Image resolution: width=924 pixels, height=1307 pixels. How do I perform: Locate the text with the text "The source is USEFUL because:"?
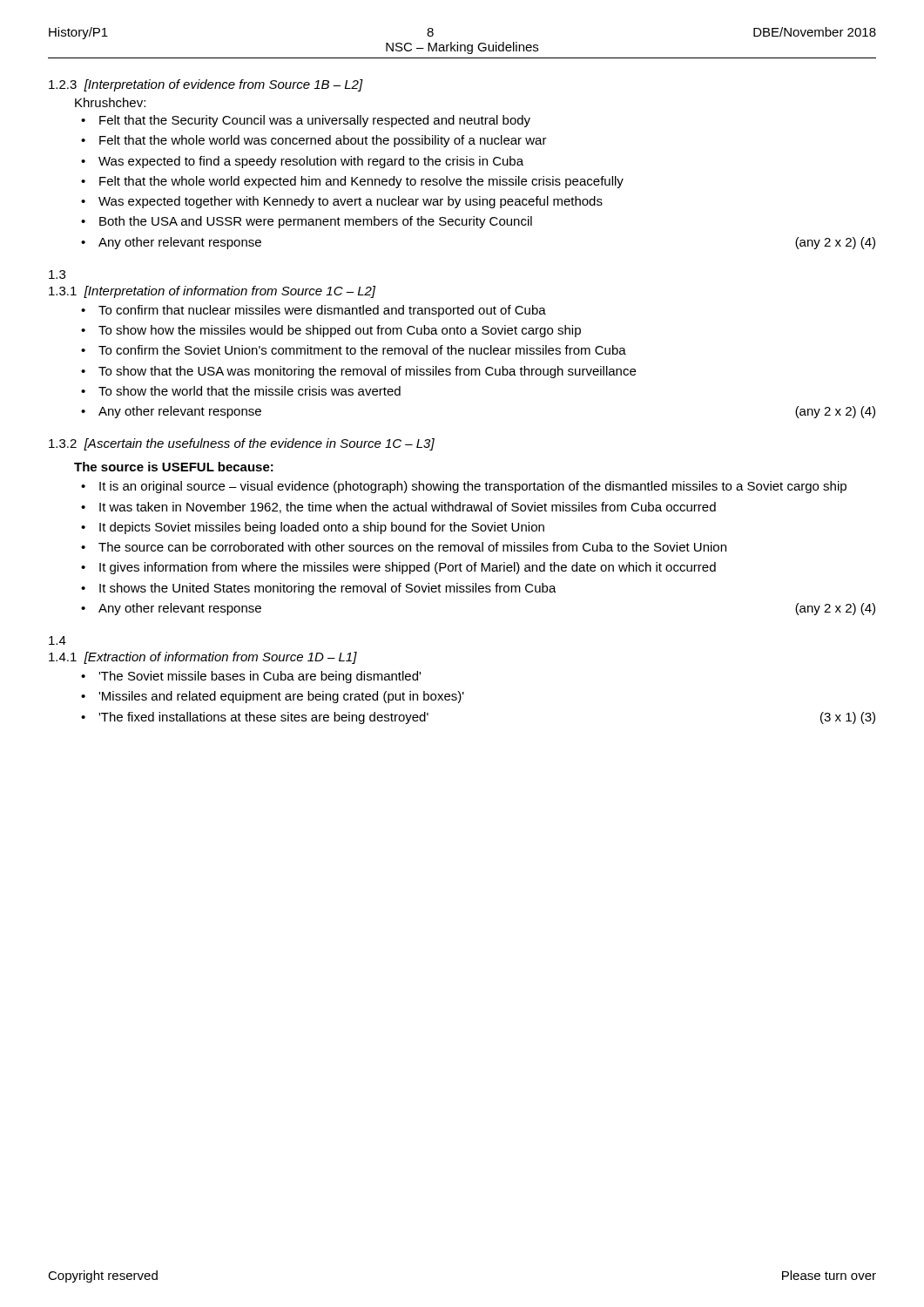tap(174, 467)
